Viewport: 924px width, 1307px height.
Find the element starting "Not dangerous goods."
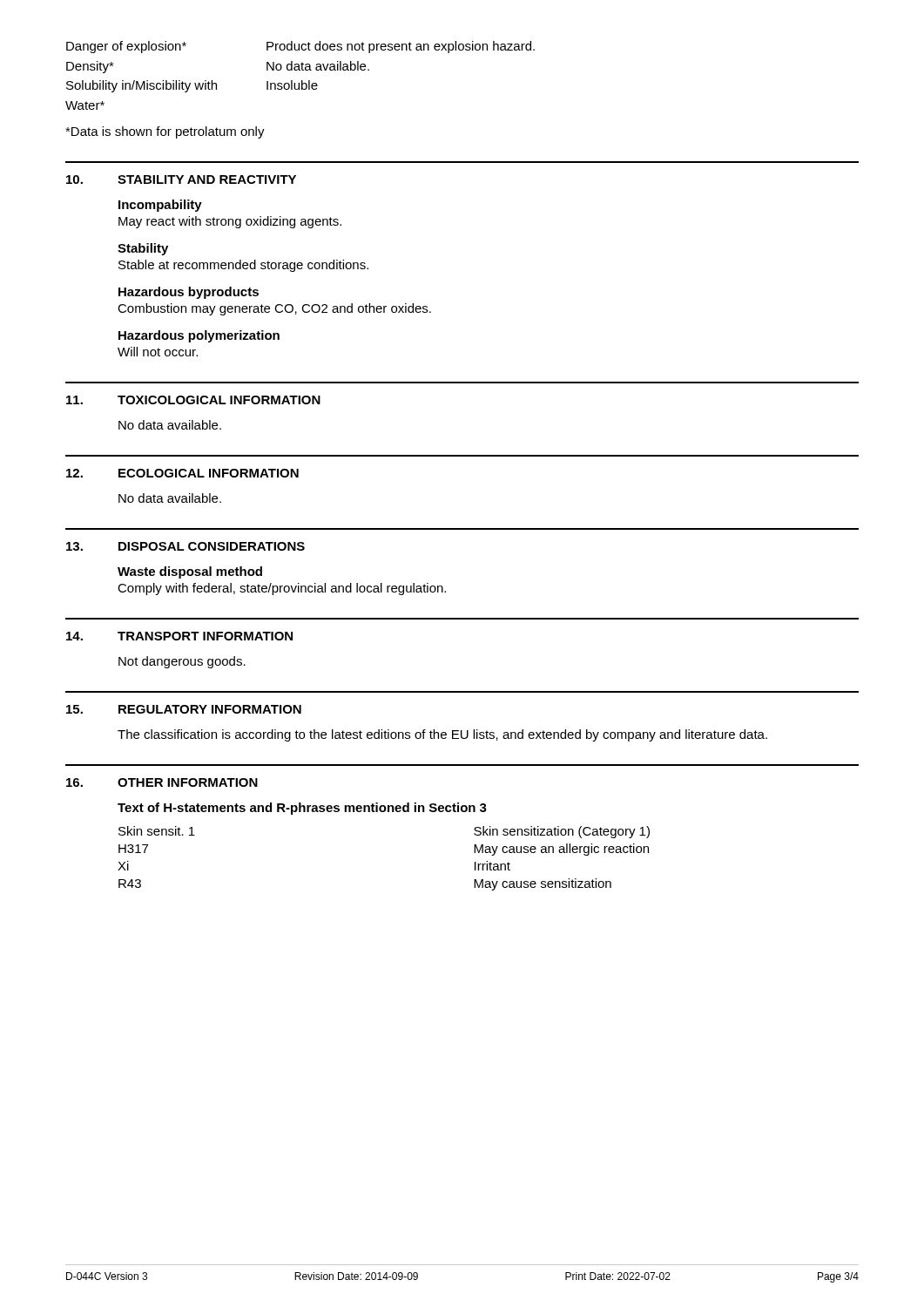(x=182, y=661)
